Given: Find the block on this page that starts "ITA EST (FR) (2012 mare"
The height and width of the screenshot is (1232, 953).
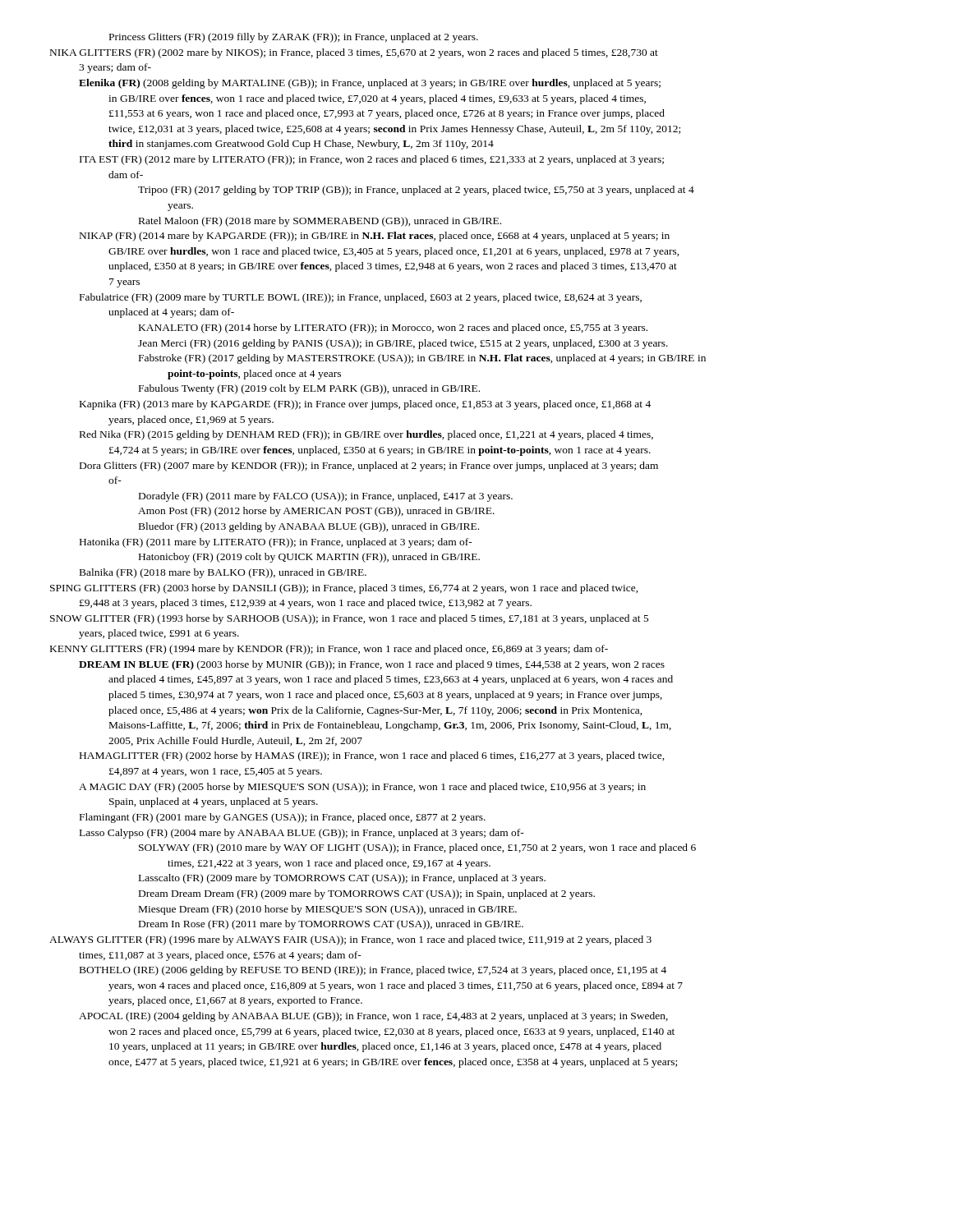Looking at the screenshot, I should [x=491, y=167].
